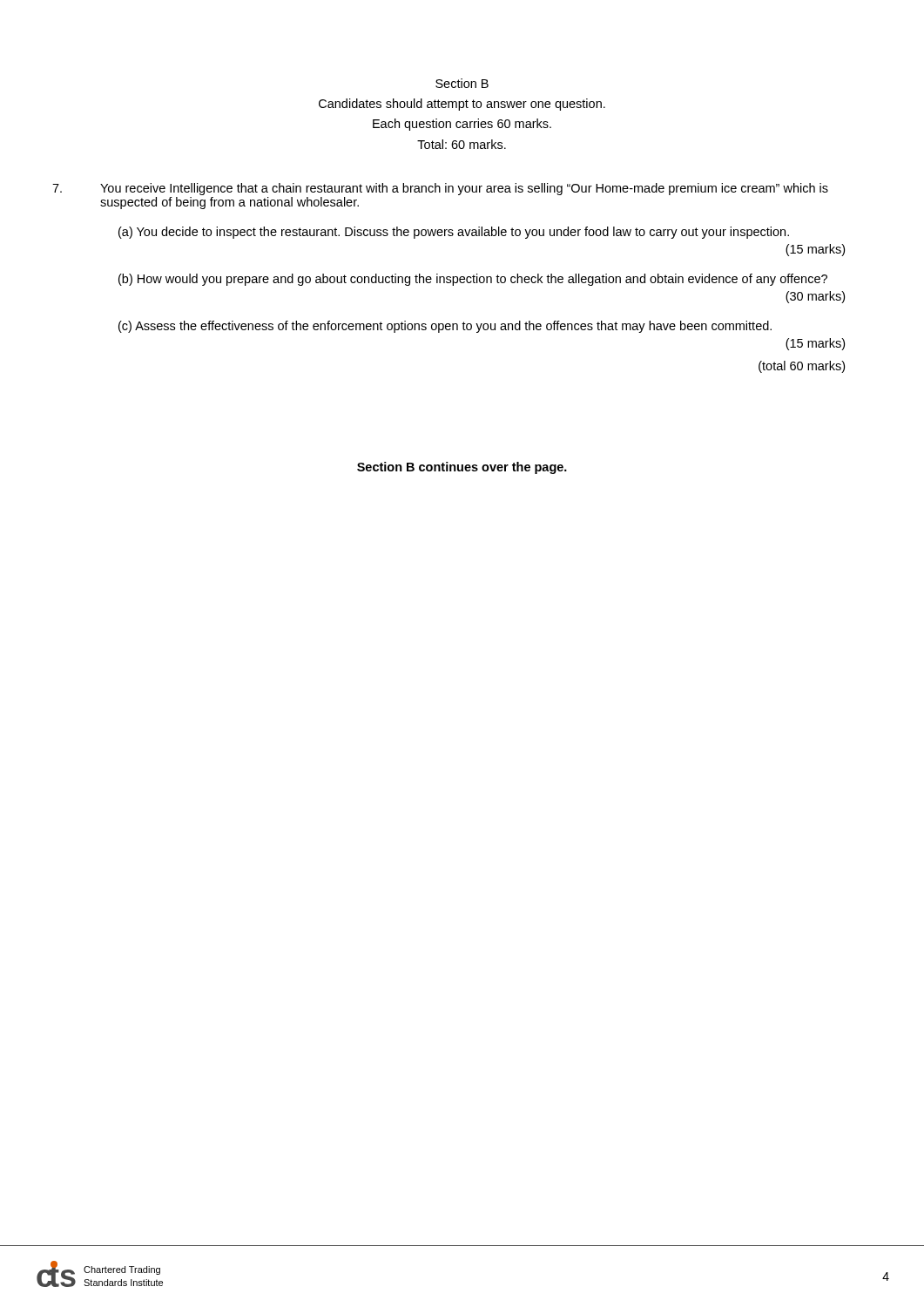Find the text block with the text "You receive Intelligence that"

[x=464, y=195]
